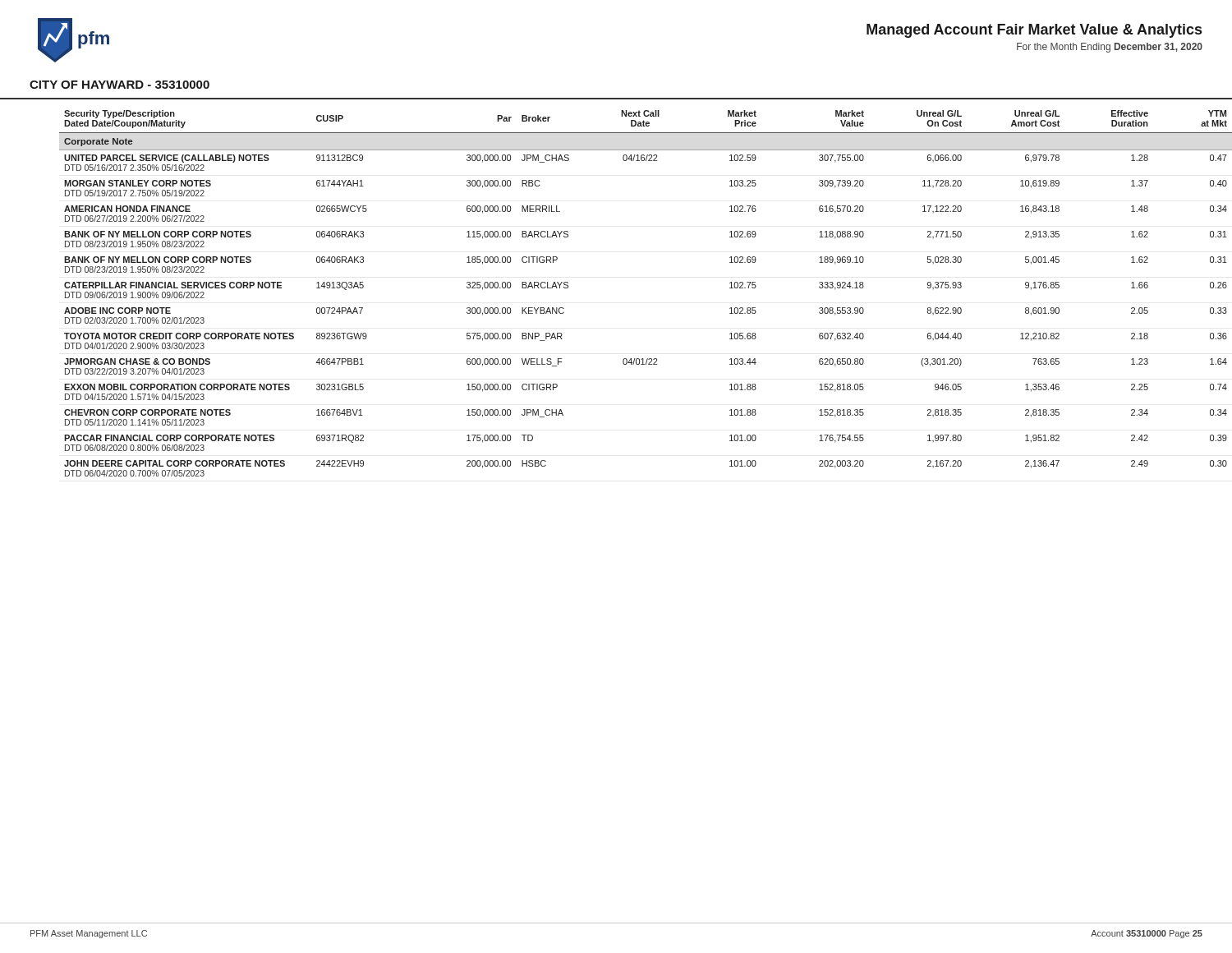Select the title with the text "CITY OF HAYWARD - 35310000"

(x=120, y=84)
